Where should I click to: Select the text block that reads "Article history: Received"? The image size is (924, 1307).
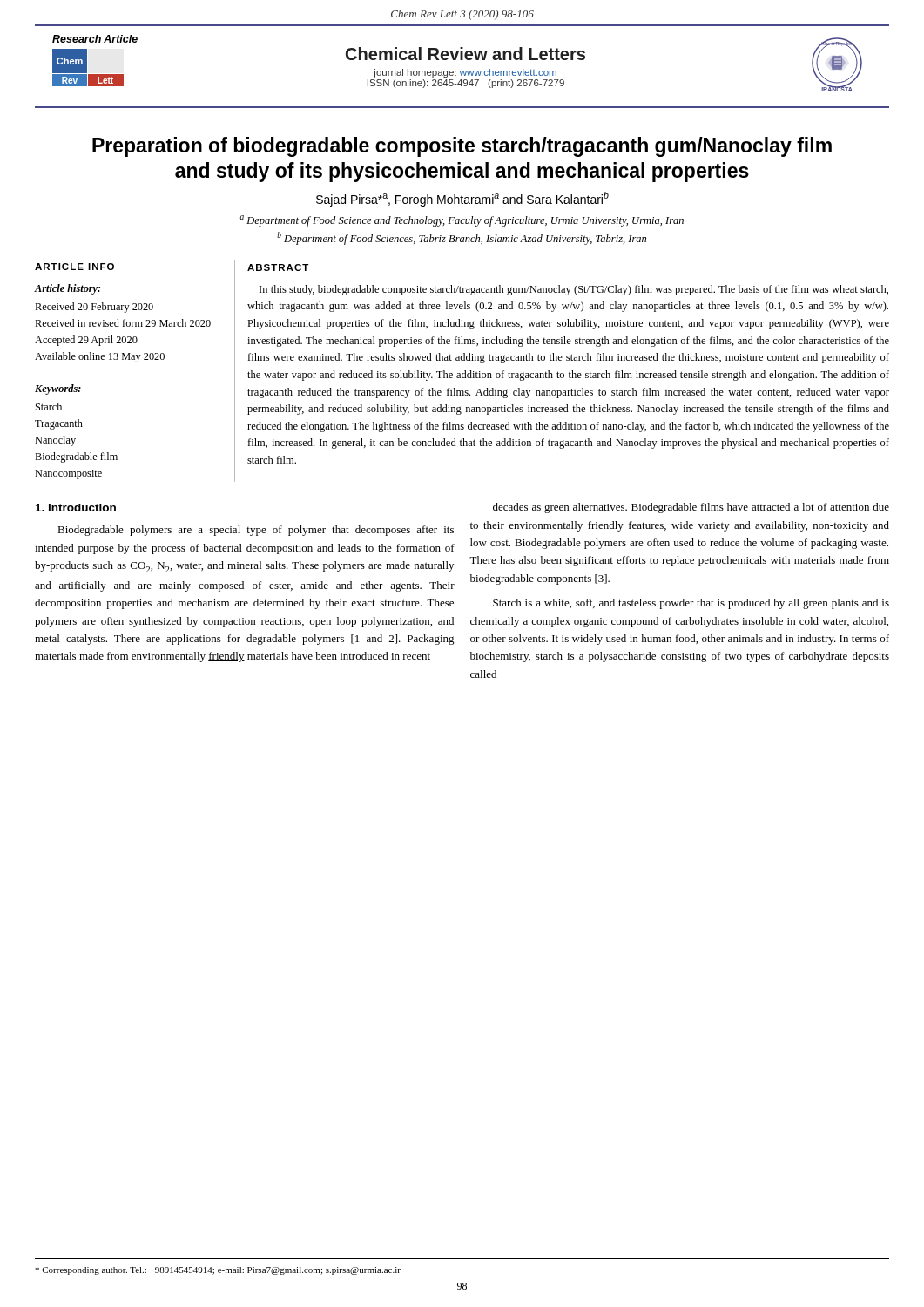click(x=128, y=323)
